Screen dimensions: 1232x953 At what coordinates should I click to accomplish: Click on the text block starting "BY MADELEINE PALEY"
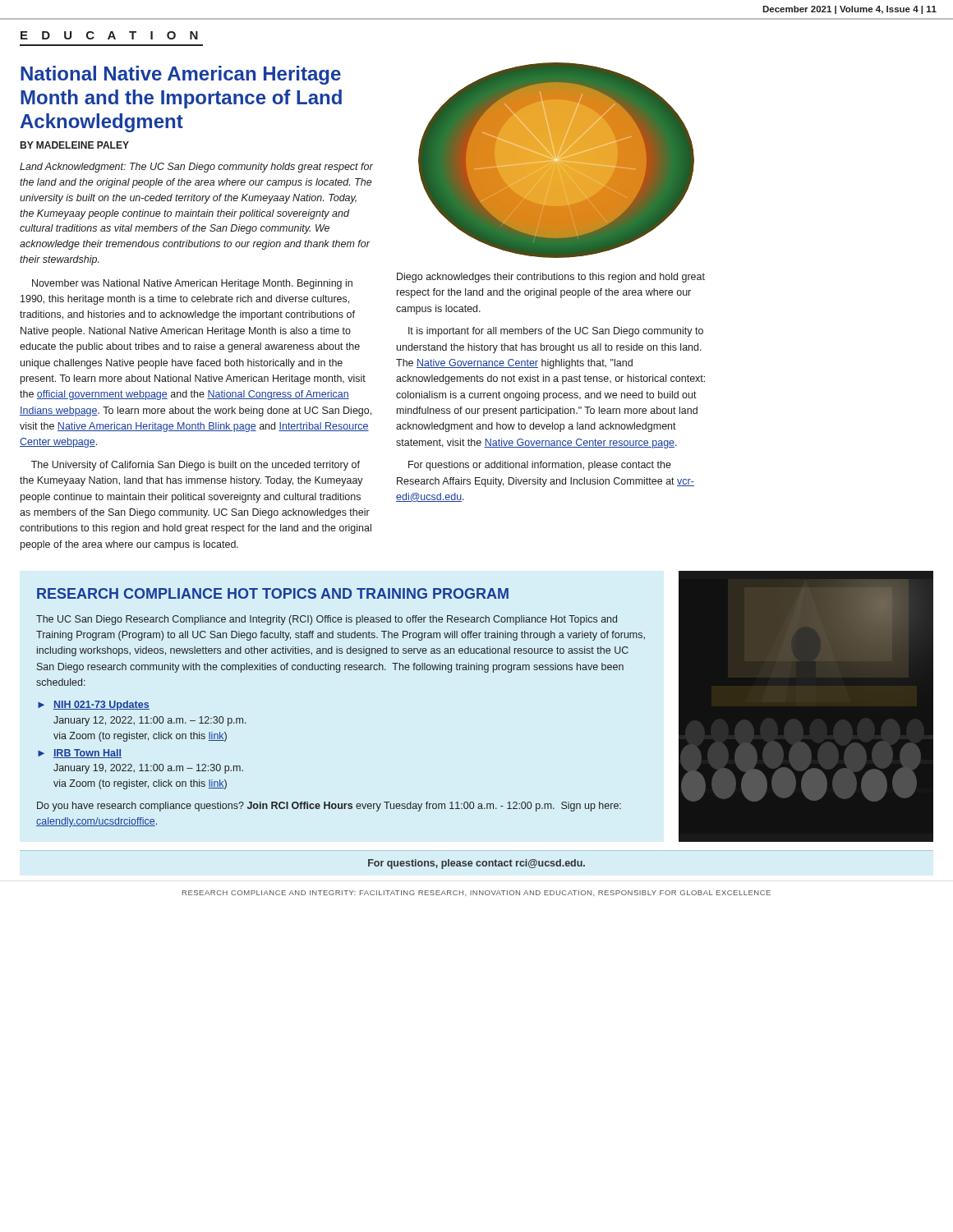click(74, 146)
